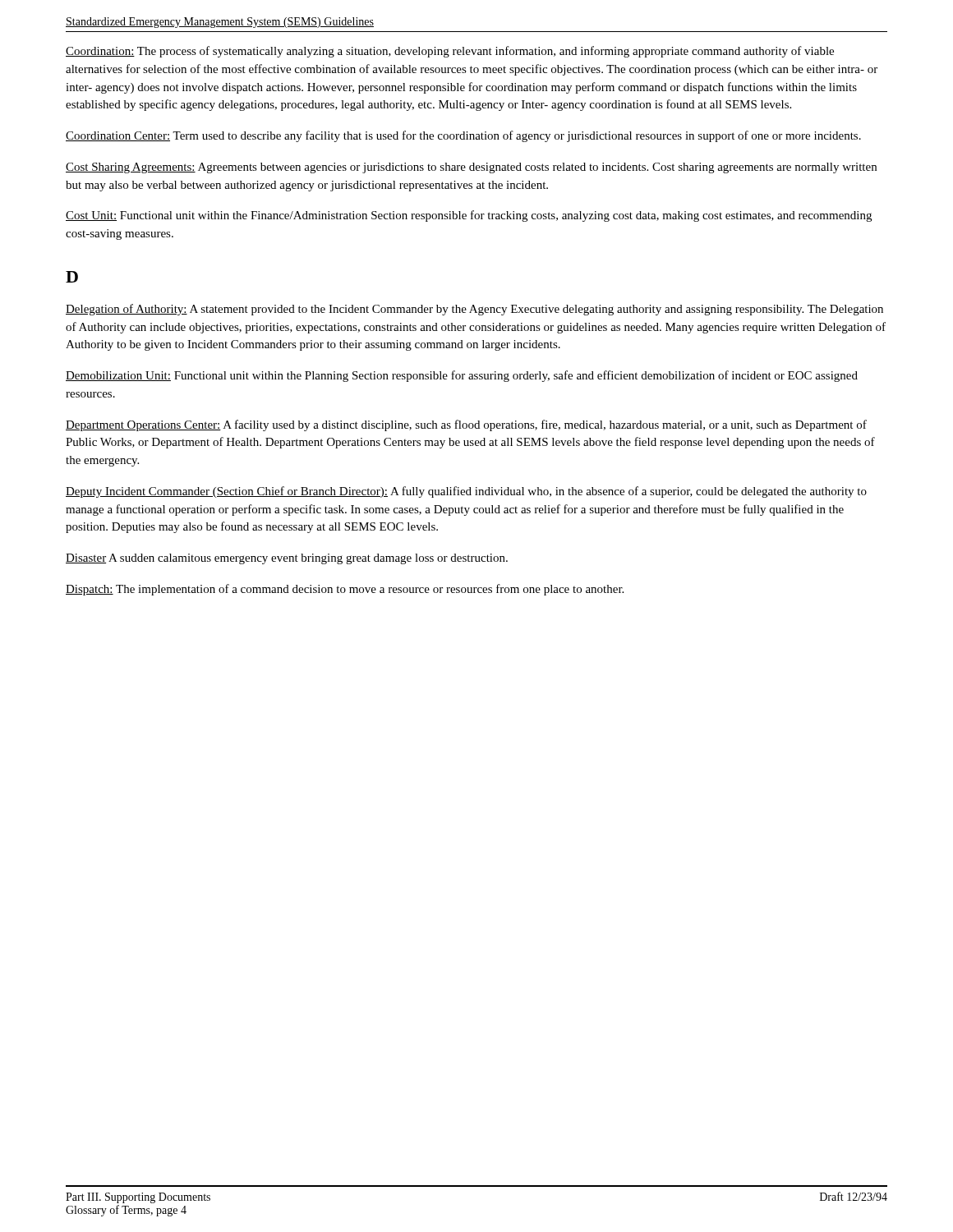Screen dimensions: 1232x953
Task: Find the block on this page that starts "Deputy Incident Commander (Section Chief"
Action: pyautogui.click(x=466, y=509)
